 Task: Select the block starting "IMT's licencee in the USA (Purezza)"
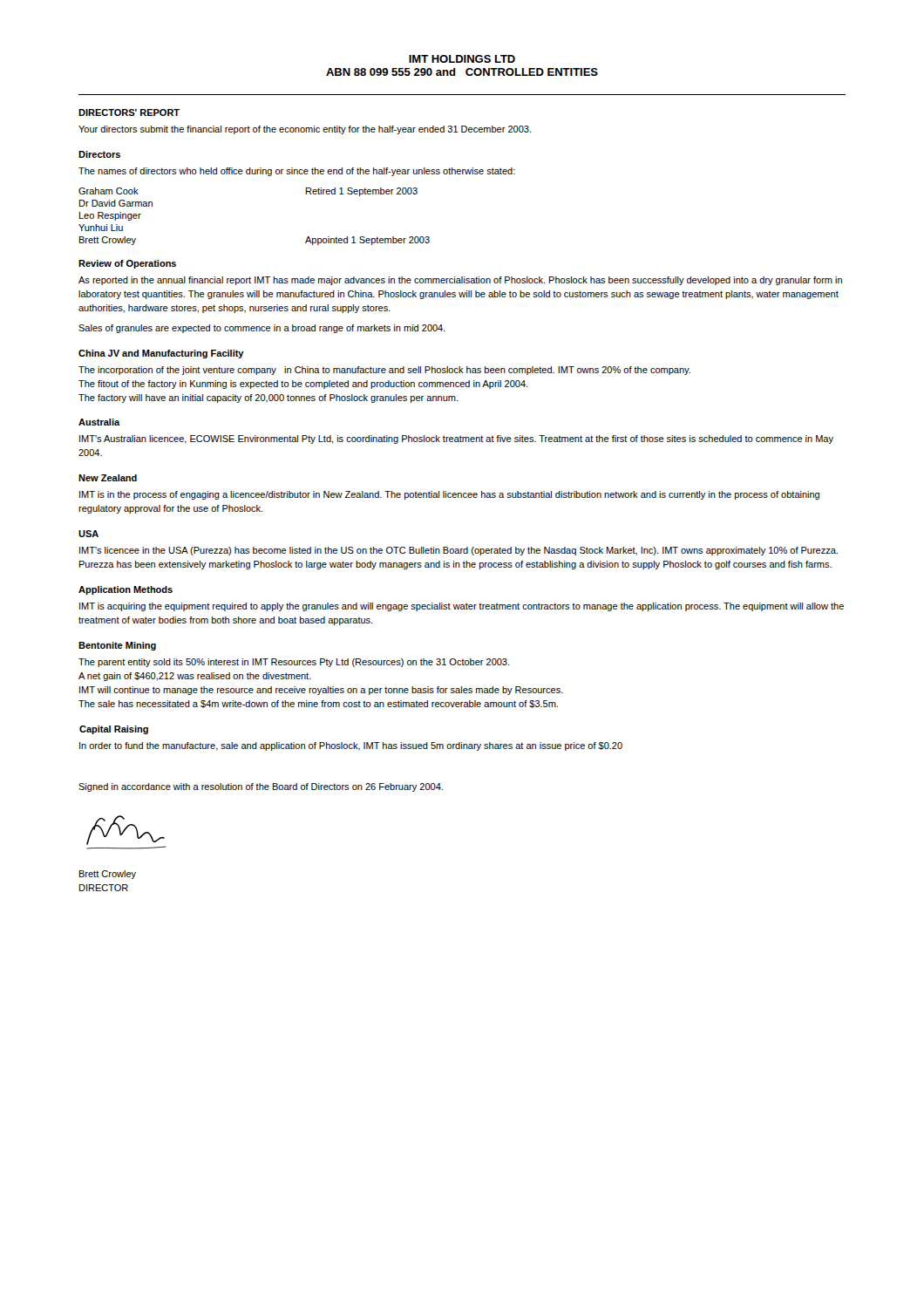click(458, 557)
